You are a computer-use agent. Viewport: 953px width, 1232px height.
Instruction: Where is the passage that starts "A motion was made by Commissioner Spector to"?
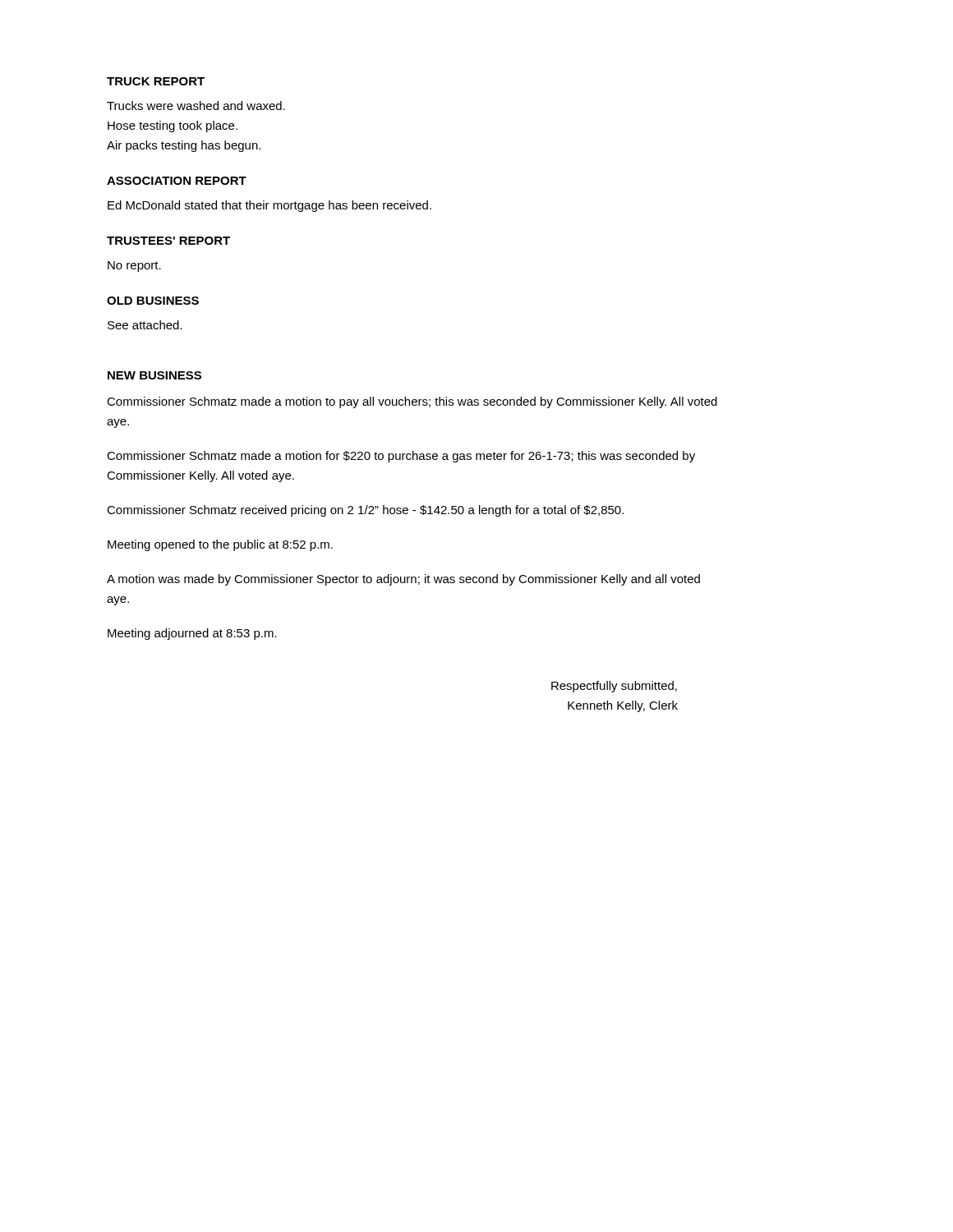[404, 588]
